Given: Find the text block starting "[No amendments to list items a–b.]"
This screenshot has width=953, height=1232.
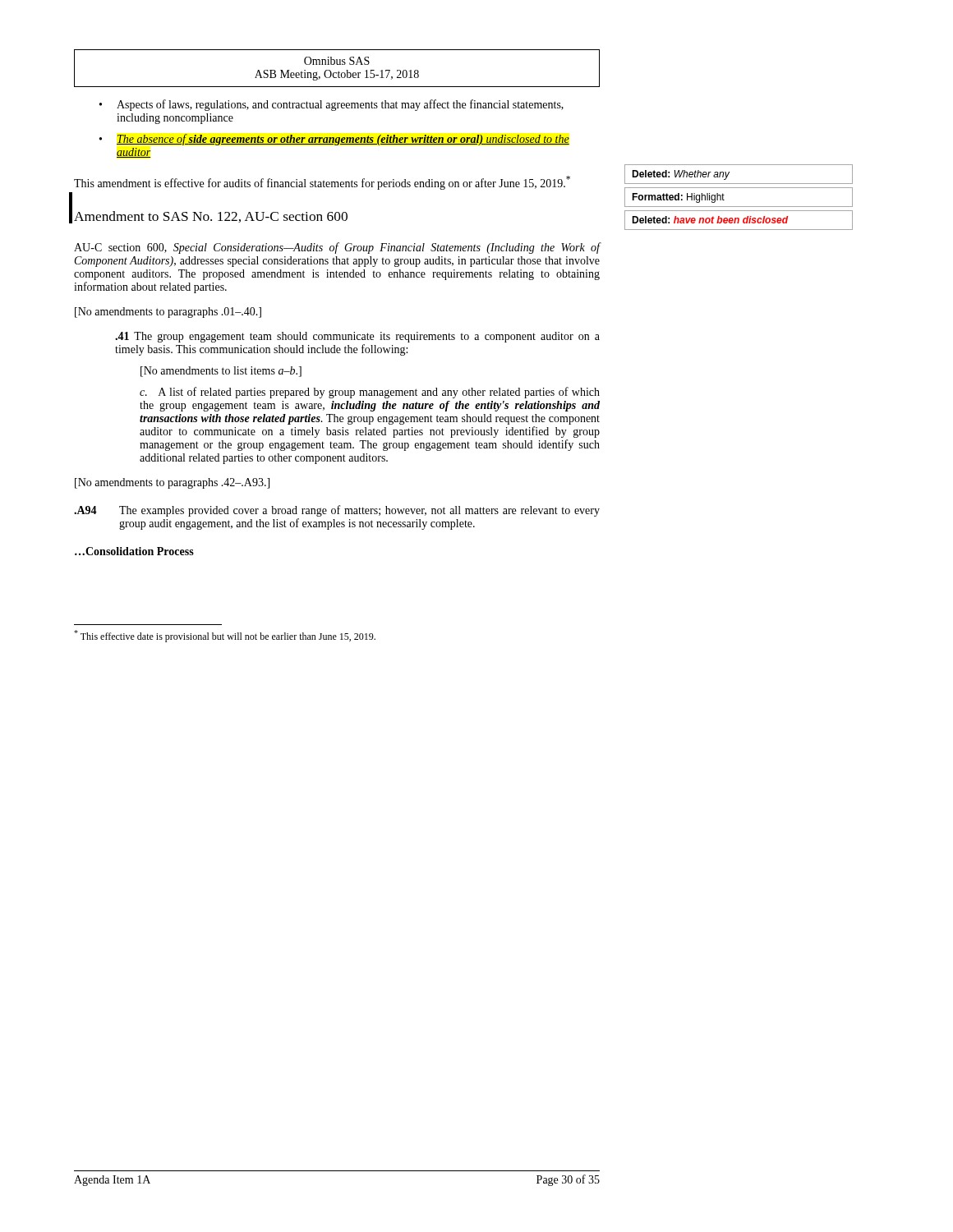Looking at the screenshot, I should pyautogui.click(x=221, y=371).
